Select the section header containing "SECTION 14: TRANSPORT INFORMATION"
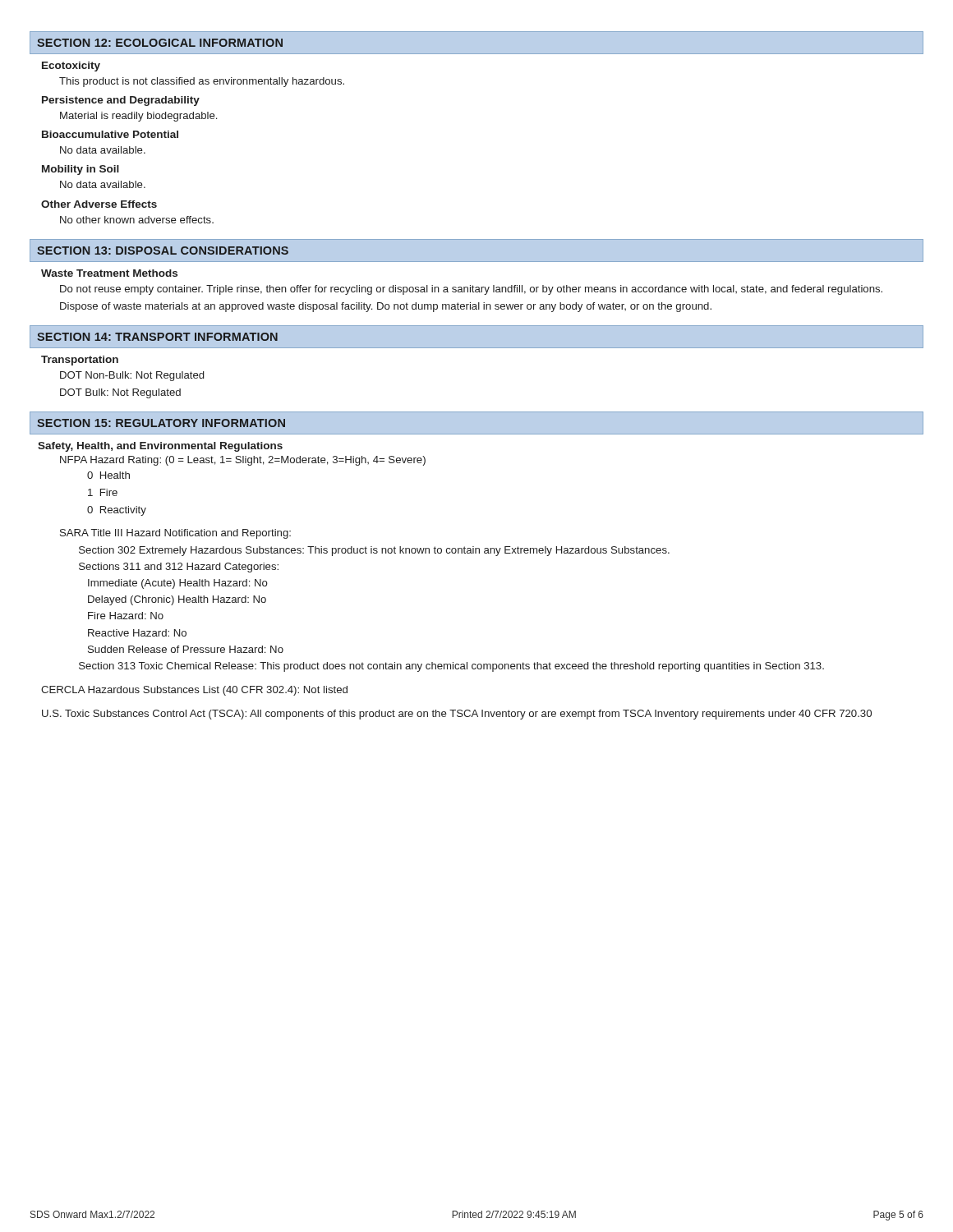Image resolution: width=953 pixels, height=1232 pixels. 158,337
